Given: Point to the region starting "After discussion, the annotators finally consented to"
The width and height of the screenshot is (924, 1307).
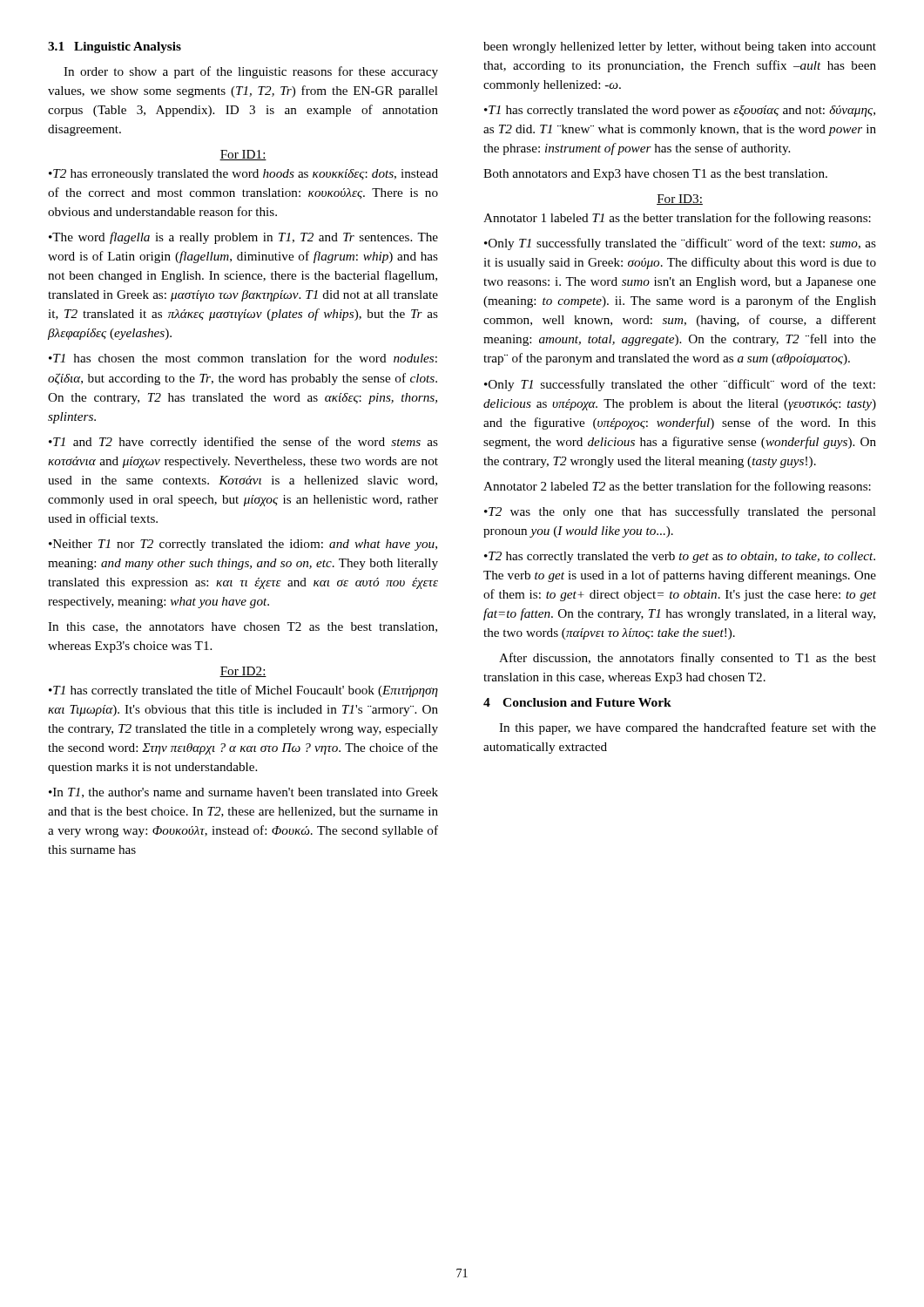Looking at the screenshot, I should point(680,667).
